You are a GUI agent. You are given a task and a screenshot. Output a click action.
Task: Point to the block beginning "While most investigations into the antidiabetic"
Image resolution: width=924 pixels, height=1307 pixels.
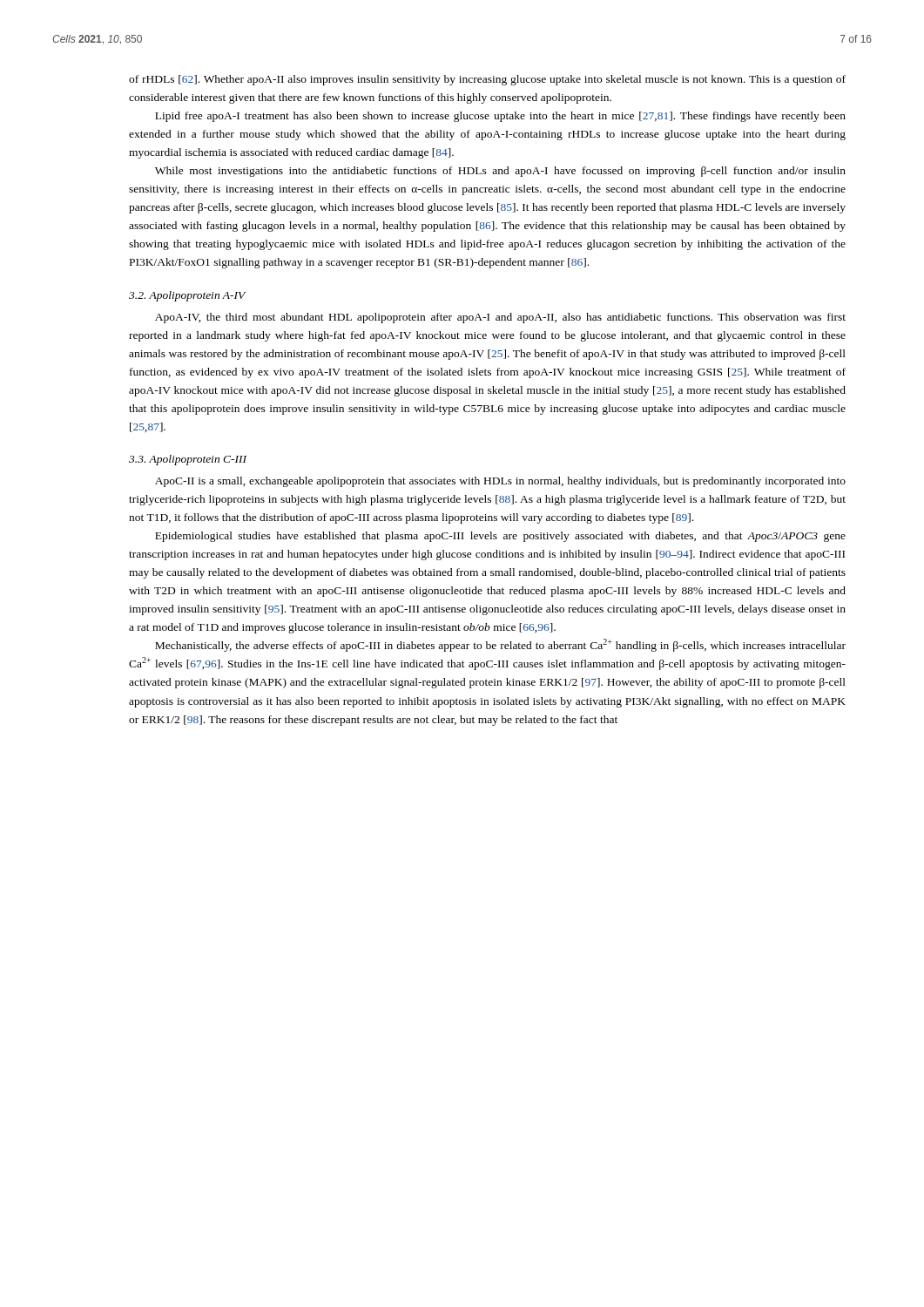(x=487, y=216)
